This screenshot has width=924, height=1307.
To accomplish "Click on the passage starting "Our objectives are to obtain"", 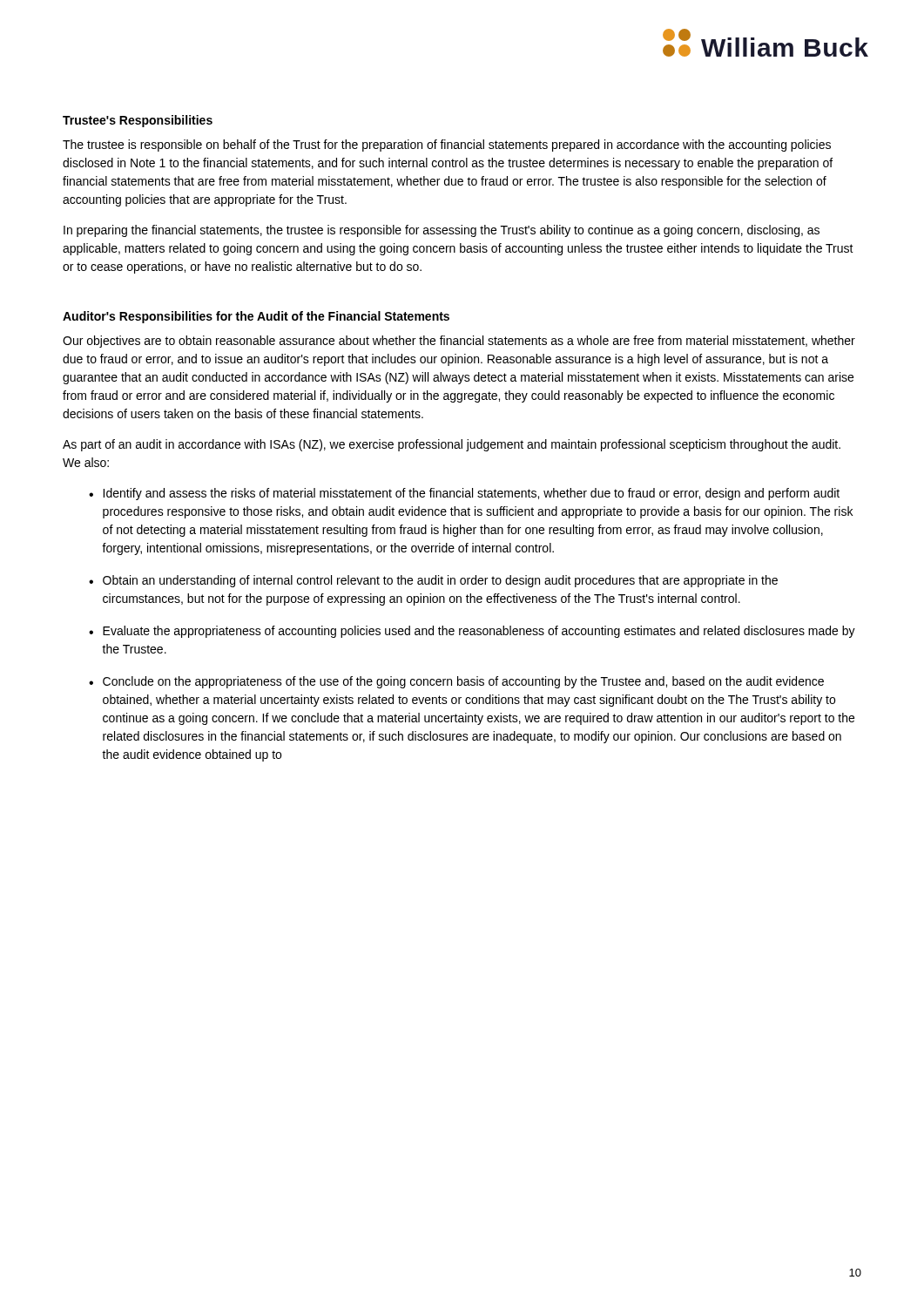I will pyautogui.click(x=459, y=377).
